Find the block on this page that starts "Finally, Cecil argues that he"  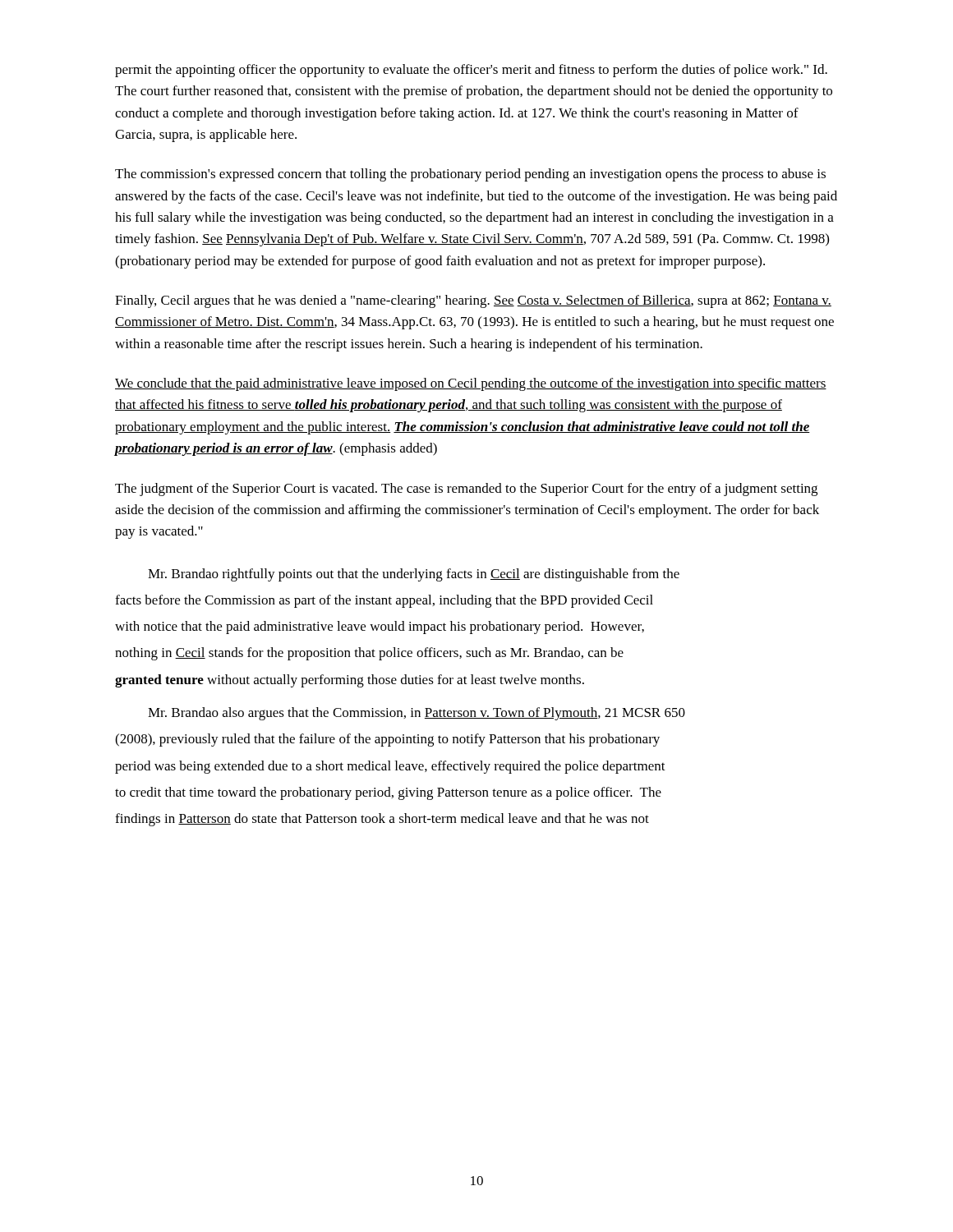[475, 322]
